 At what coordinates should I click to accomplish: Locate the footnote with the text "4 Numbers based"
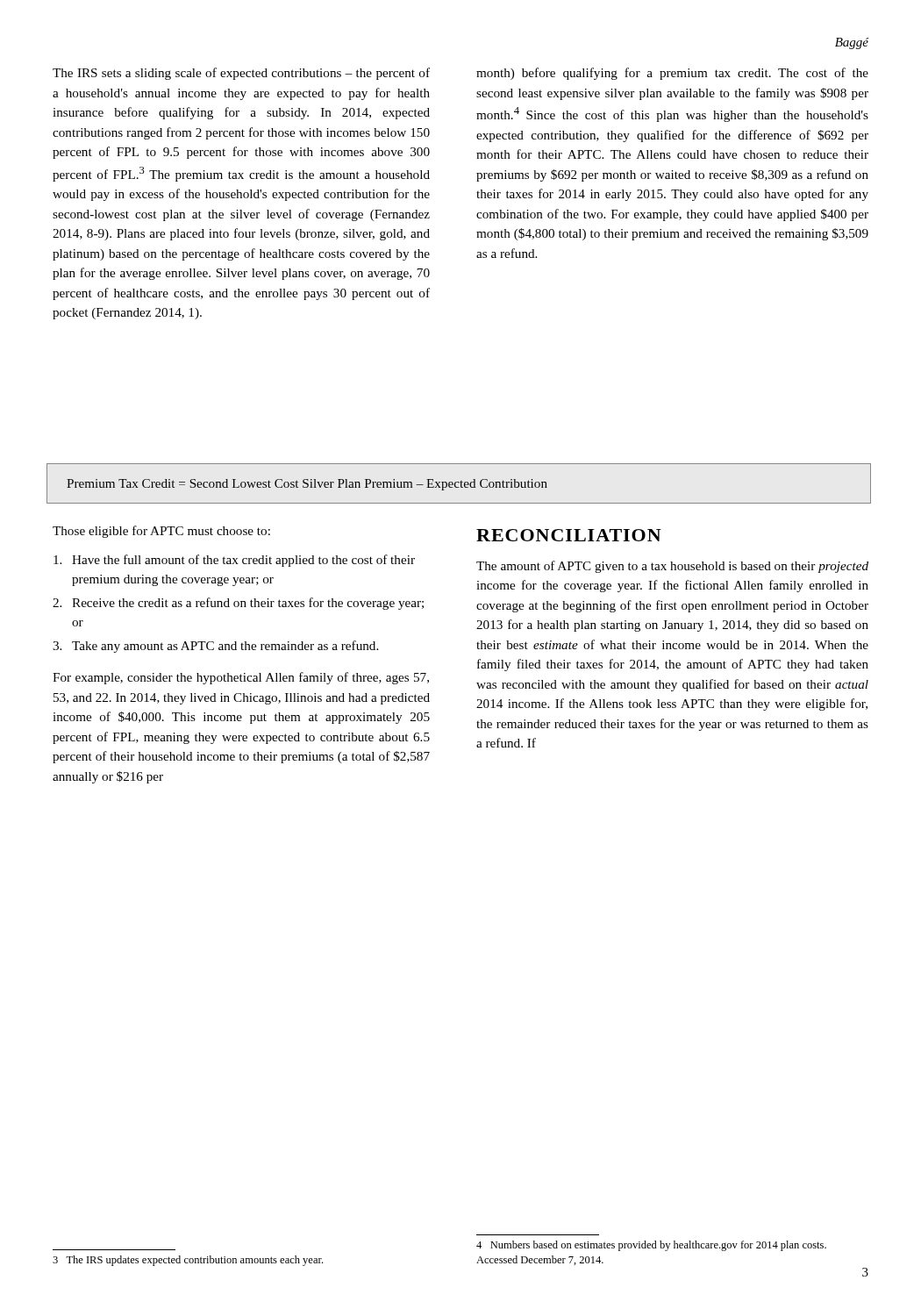[x=665, y=1251]
